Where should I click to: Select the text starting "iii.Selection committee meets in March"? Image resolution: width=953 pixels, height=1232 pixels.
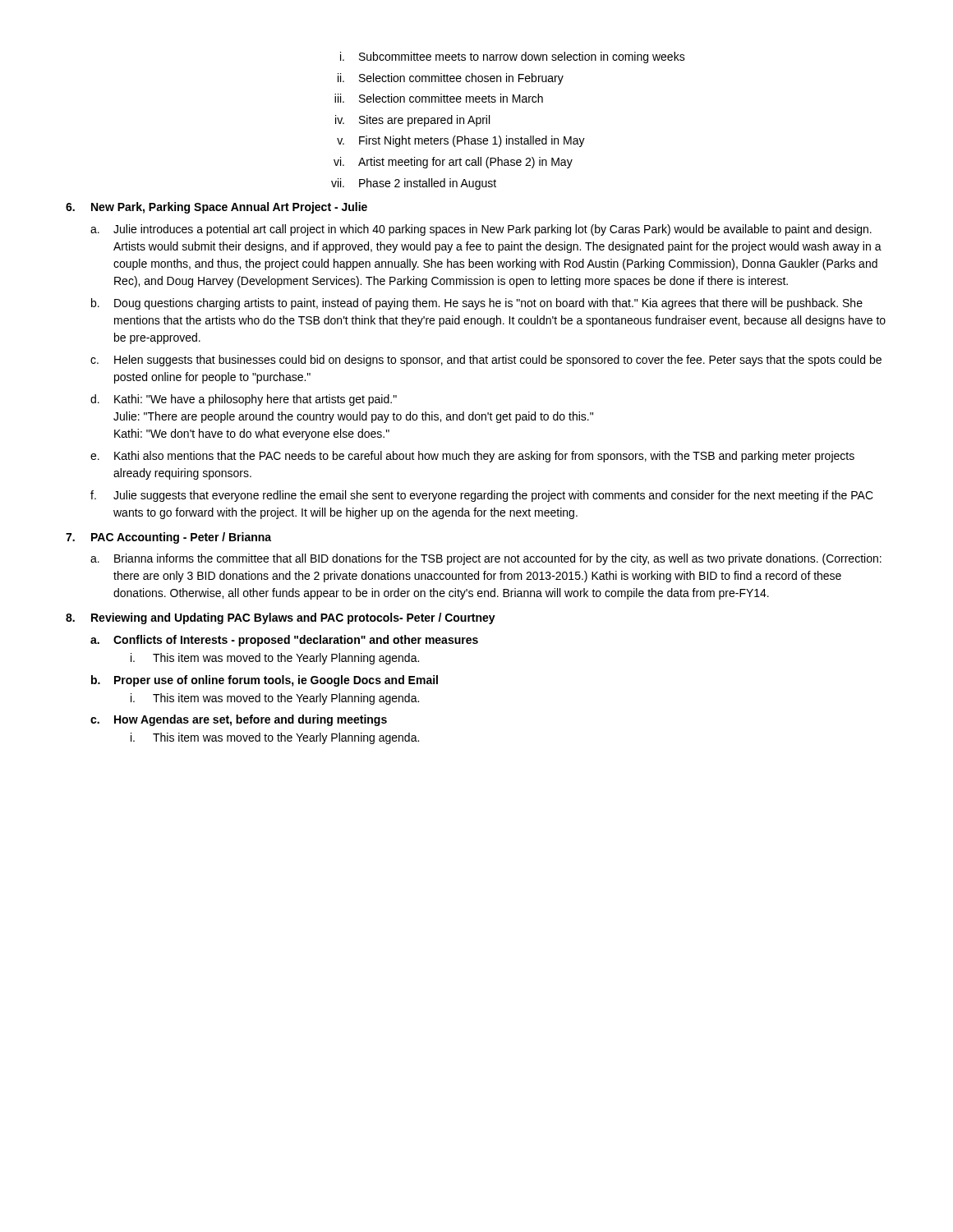click(476, 99)
